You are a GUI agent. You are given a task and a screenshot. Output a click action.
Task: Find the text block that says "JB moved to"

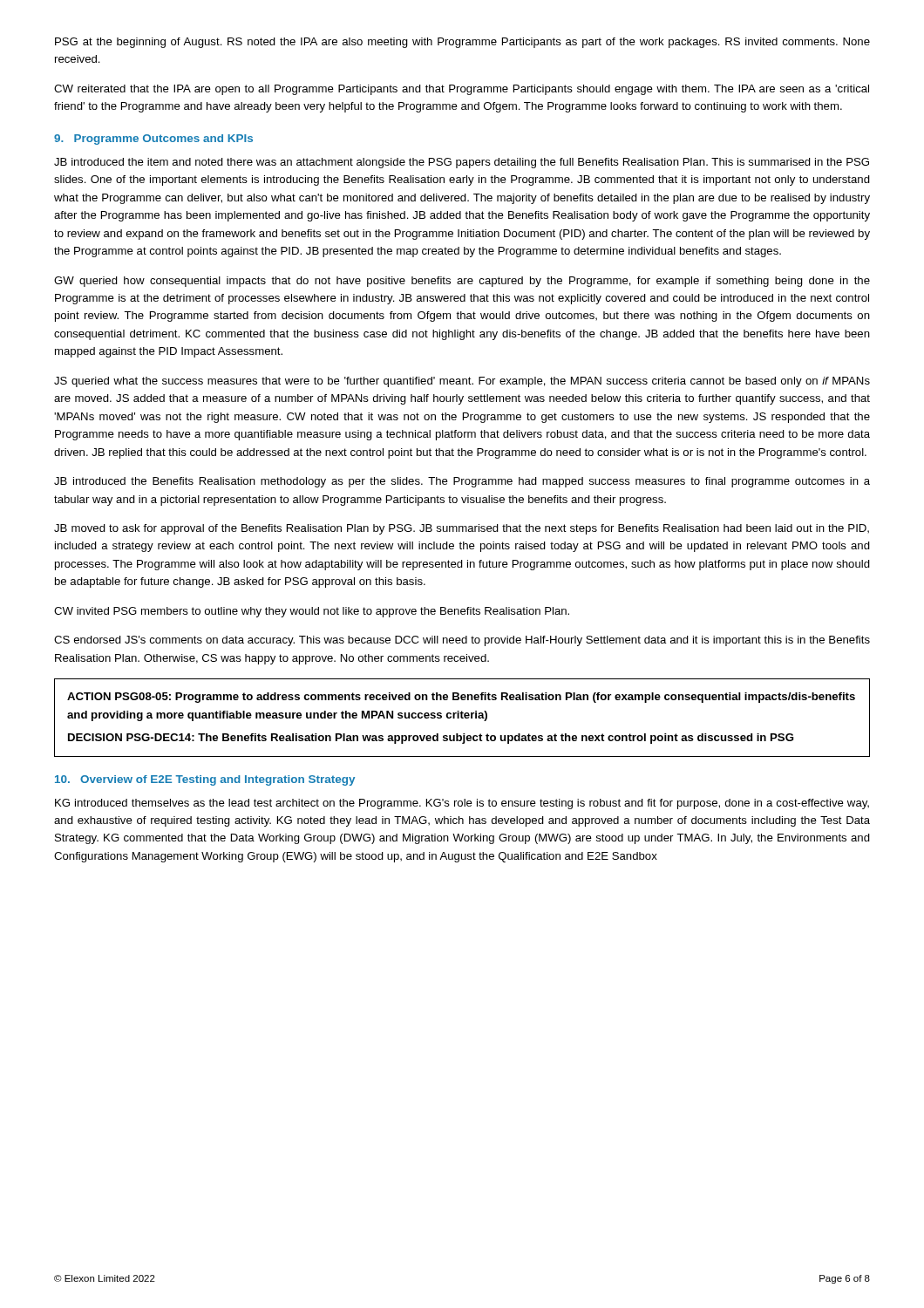tap(462, 555)
